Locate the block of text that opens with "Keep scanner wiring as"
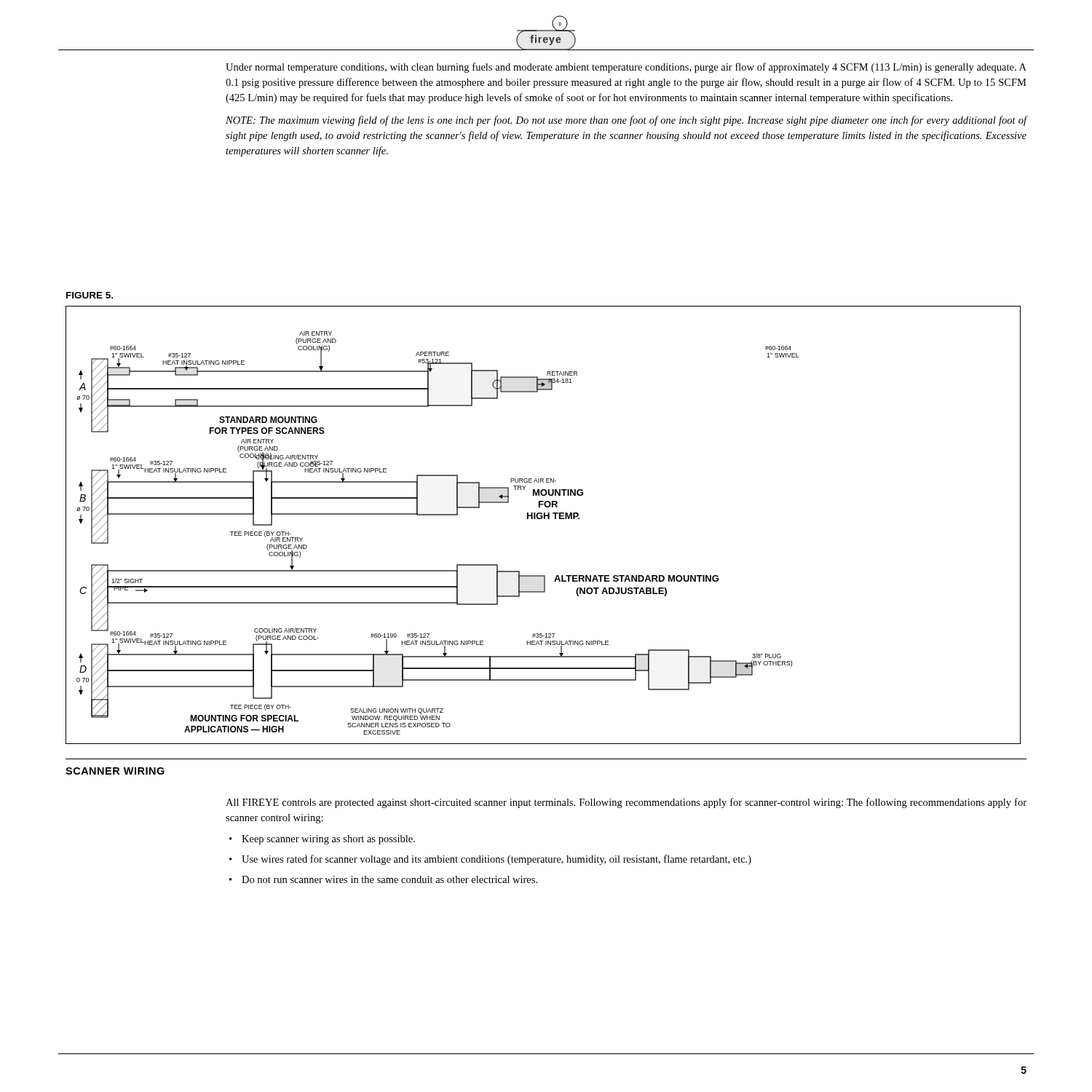 (329, 839)
